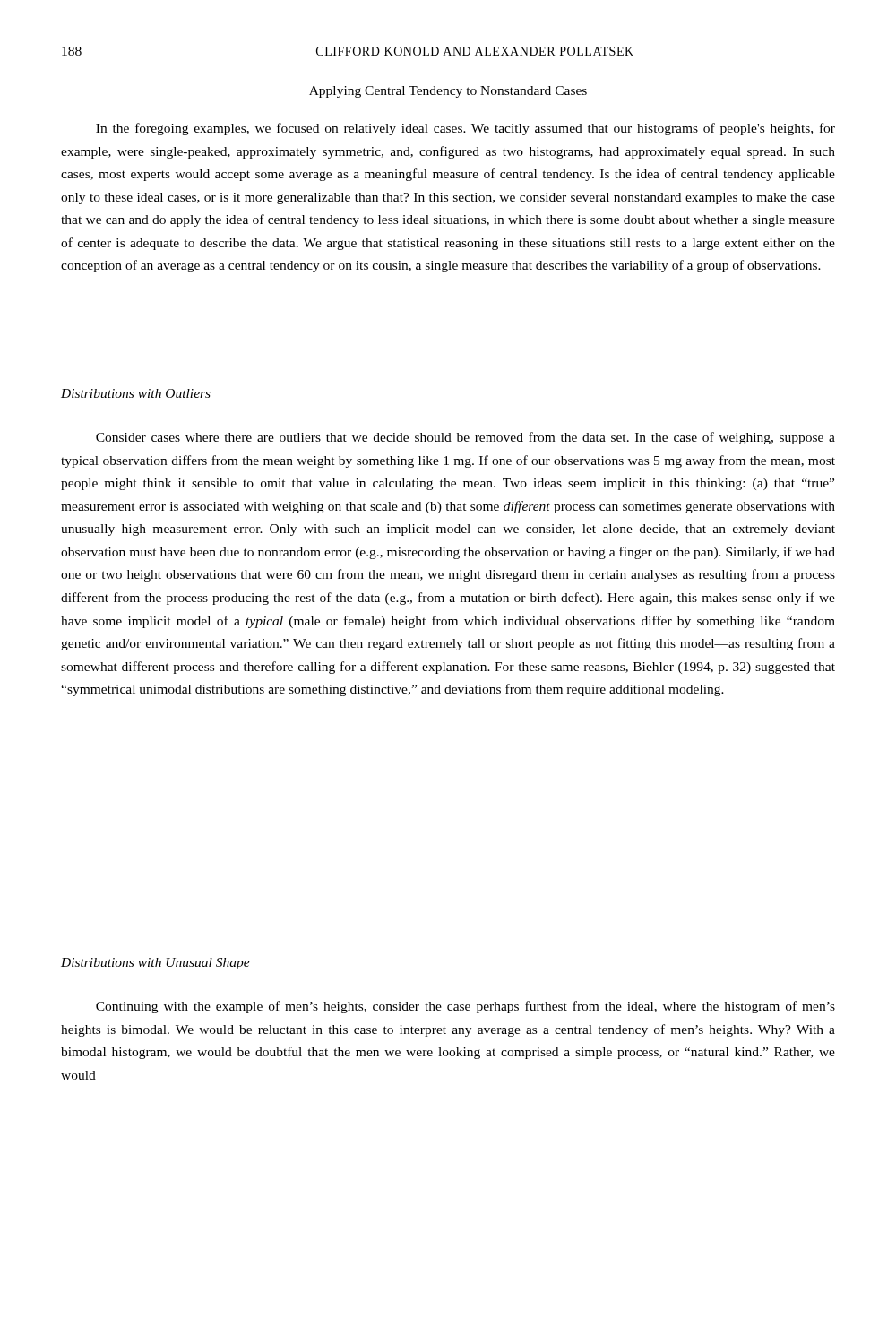This screenshot has width=896, height=1344.
Task: Locate the block of text that opens with "In the foregoing examples,"
Action: (x=448, y=197)
